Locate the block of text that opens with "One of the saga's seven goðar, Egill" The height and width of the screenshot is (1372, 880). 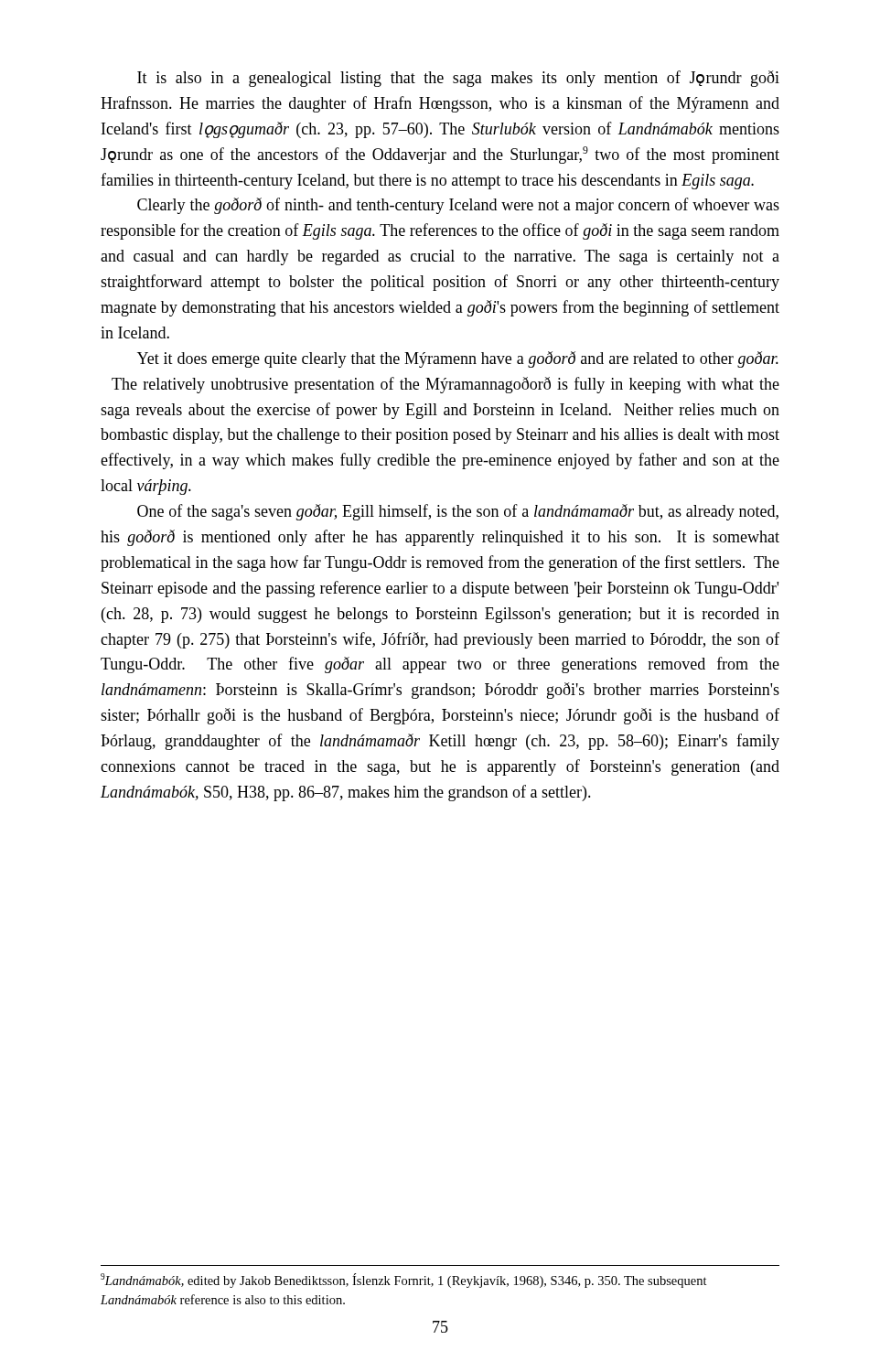coord(440,653)
